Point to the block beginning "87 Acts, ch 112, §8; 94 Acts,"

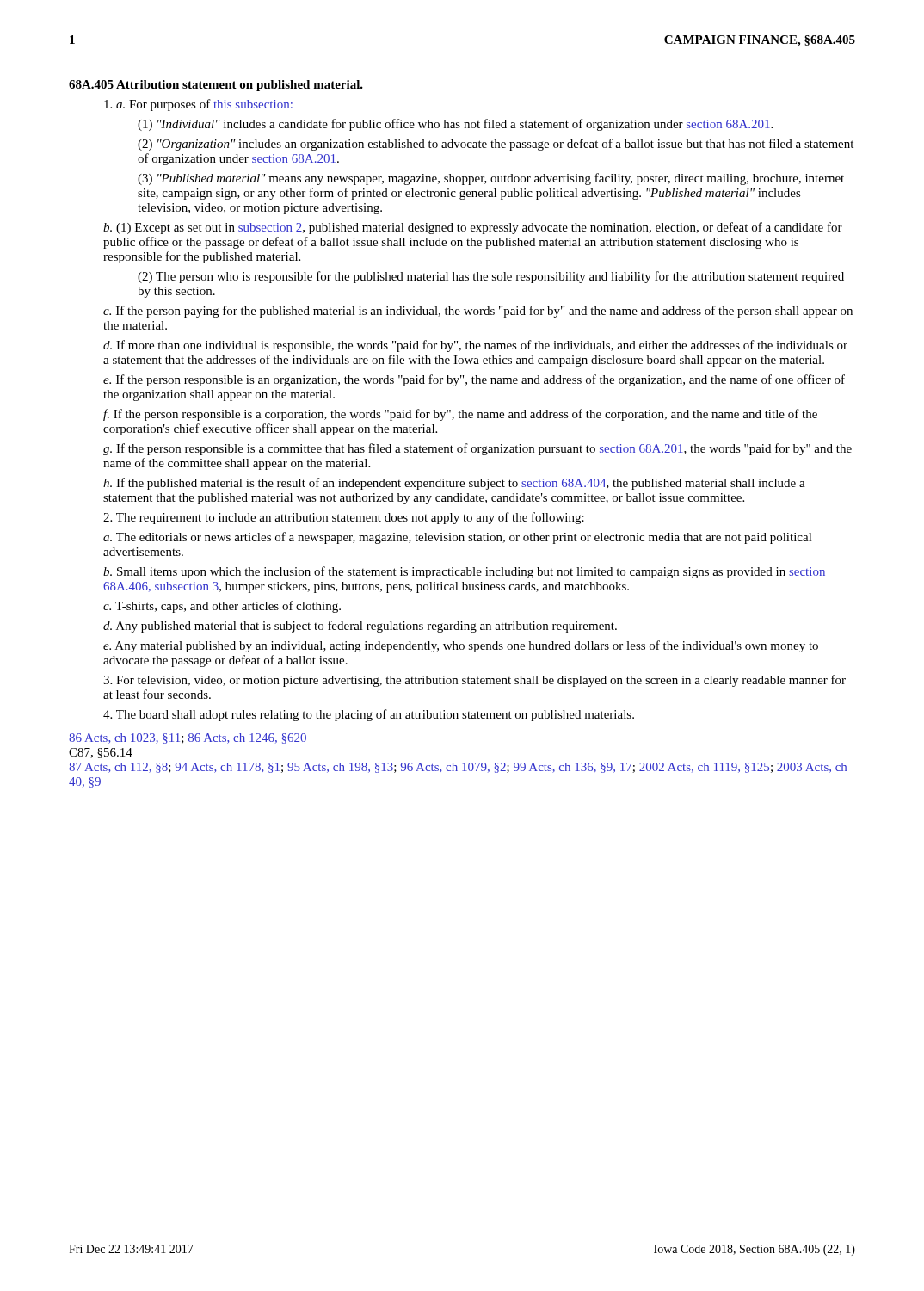(458, 774)
